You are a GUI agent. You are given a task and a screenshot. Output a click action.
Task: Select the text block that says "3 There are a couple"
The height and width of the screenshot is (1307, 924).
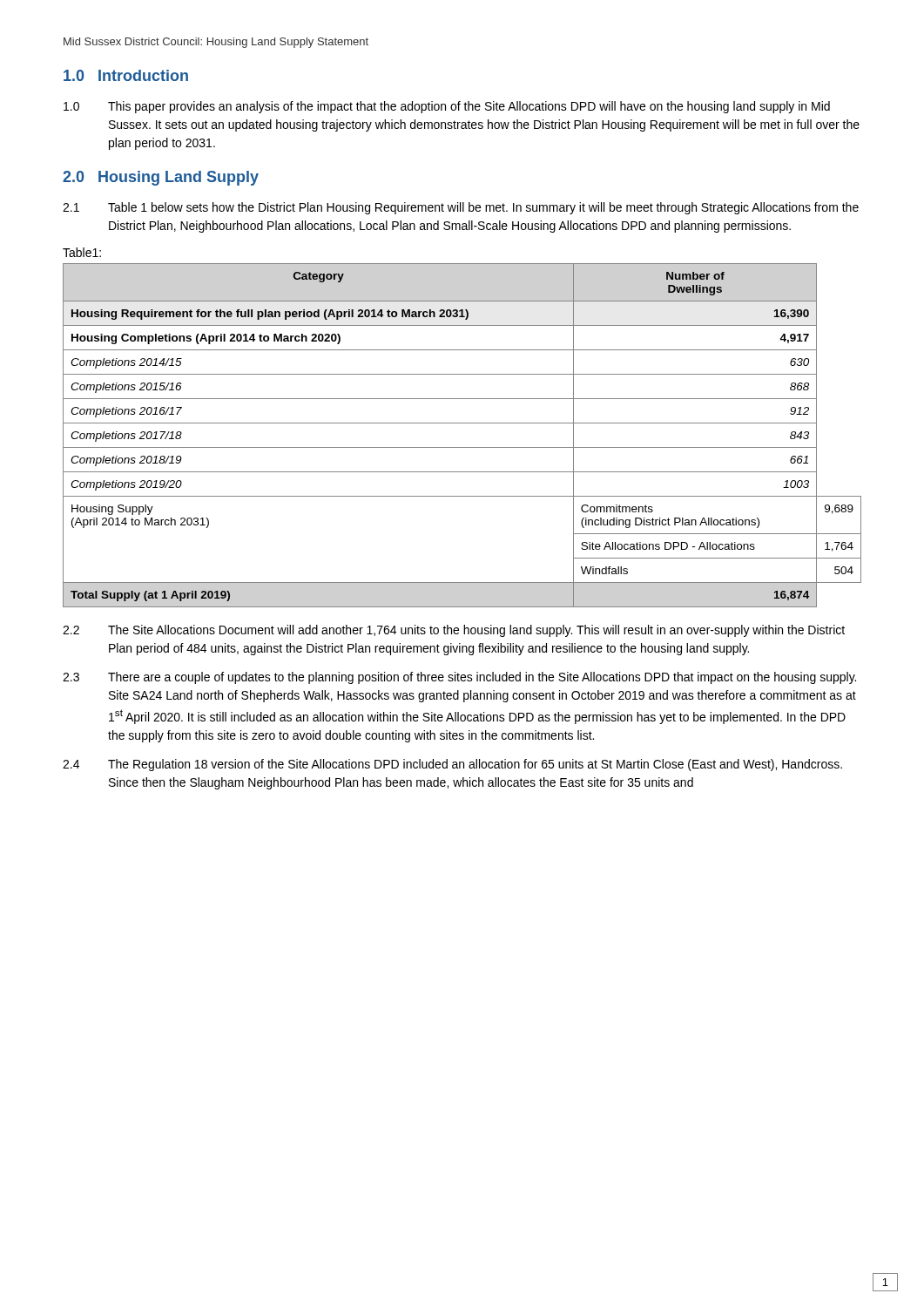(x=462, y=706)
